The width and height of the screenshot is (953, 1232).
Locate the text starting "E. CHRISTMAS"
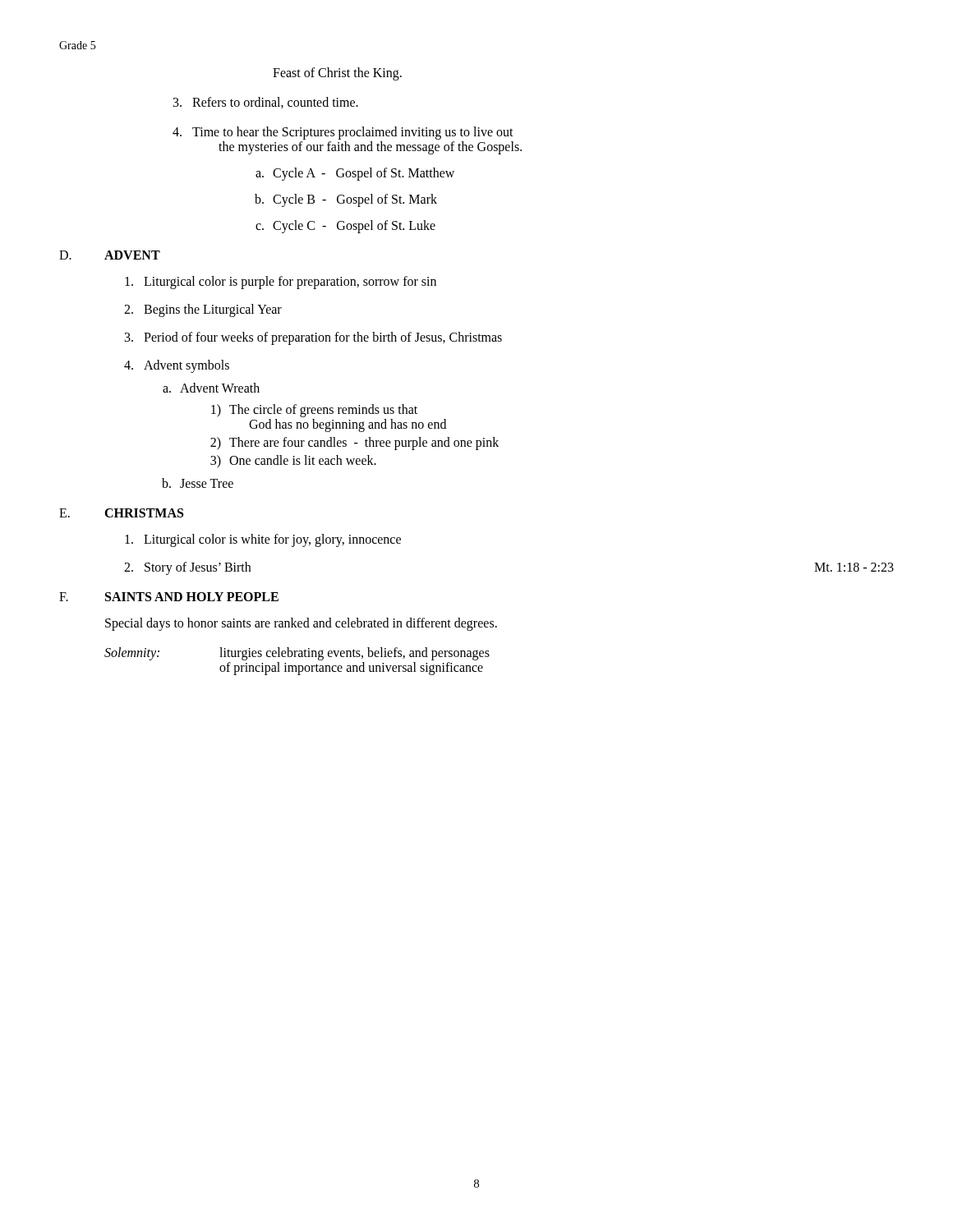point(121,513)
